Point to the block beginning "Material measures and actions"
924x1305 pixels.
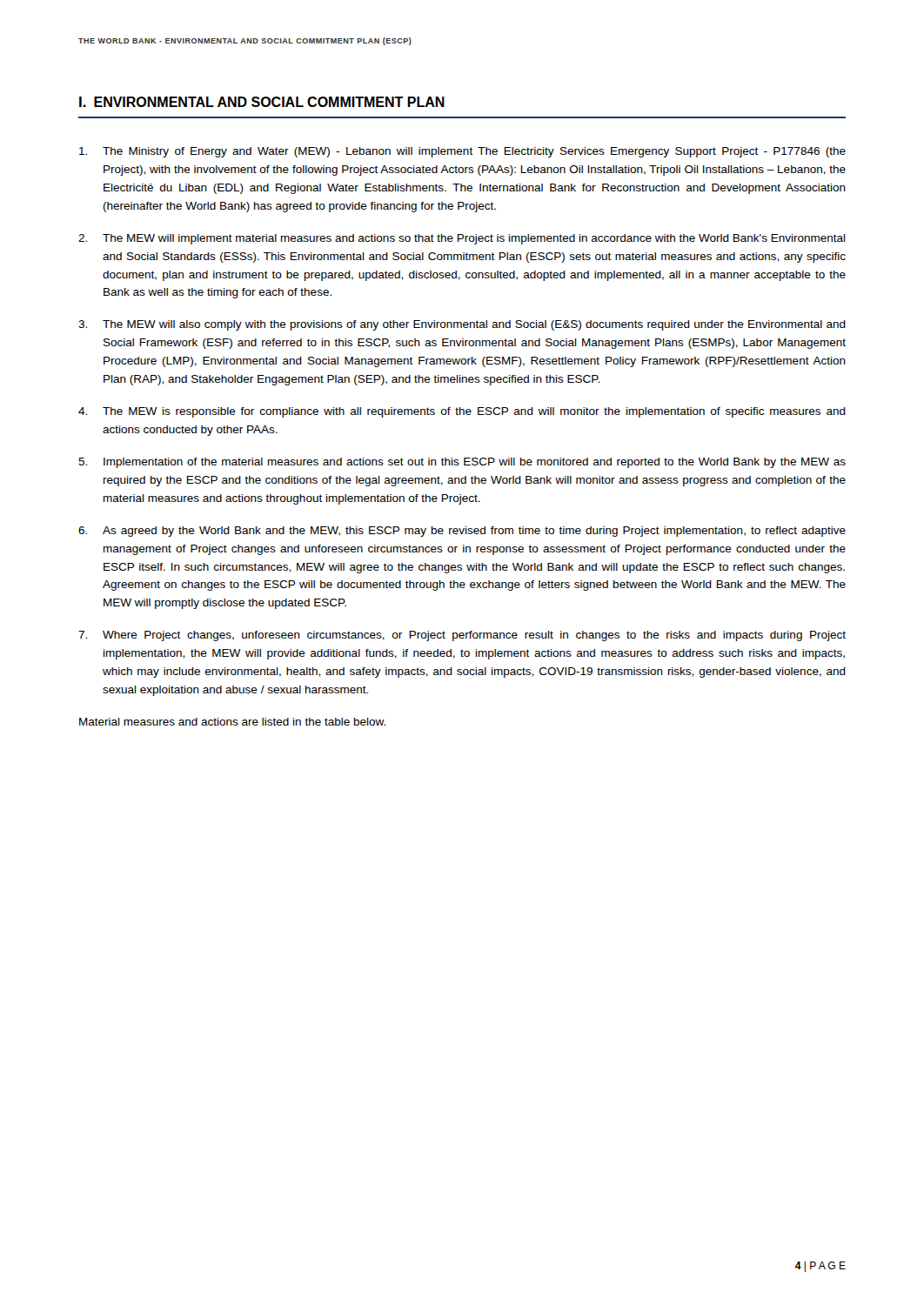pos(232,722)
